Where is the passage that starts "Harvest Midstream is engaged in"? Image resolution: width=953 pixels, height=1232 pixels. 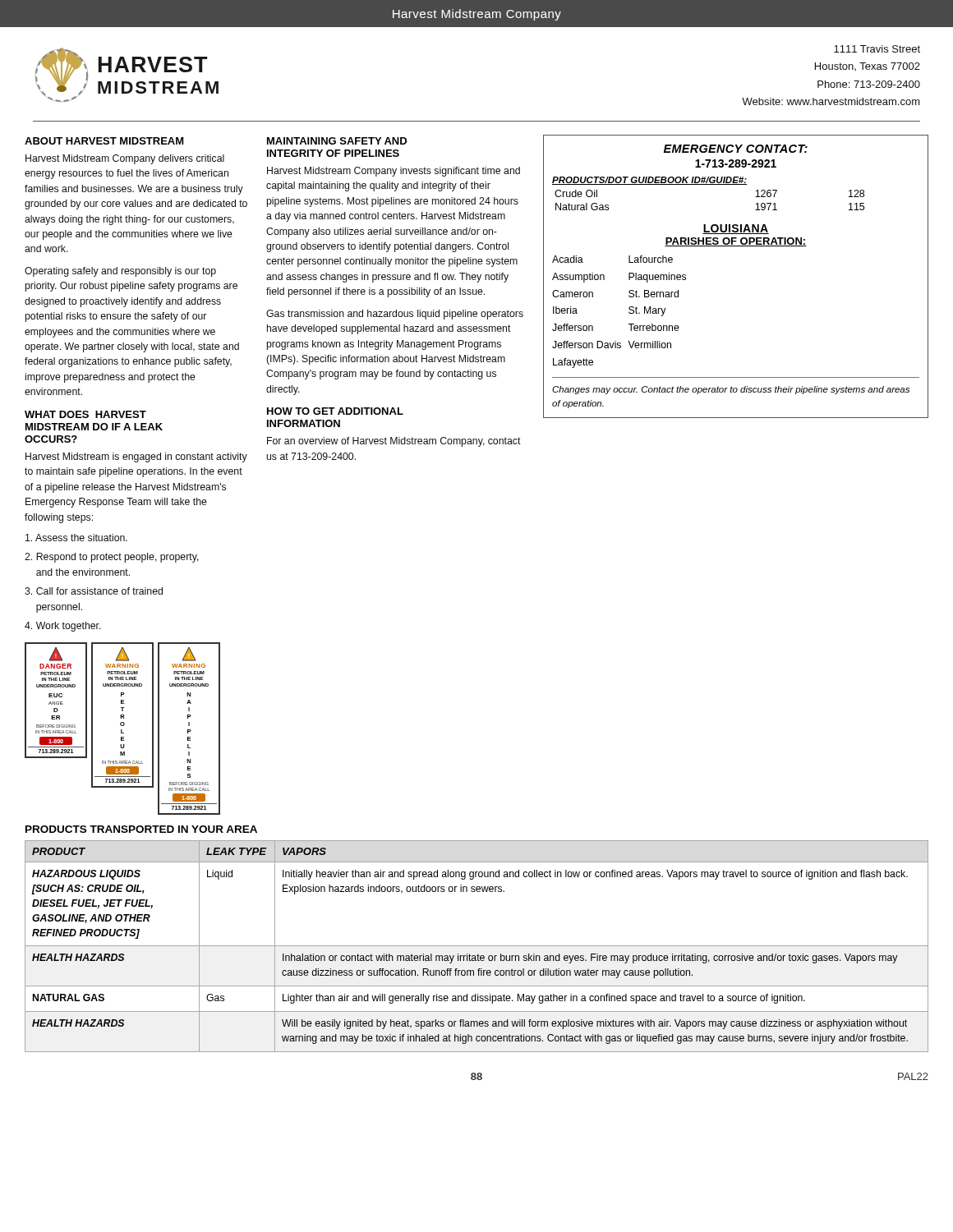coord(136,487)
